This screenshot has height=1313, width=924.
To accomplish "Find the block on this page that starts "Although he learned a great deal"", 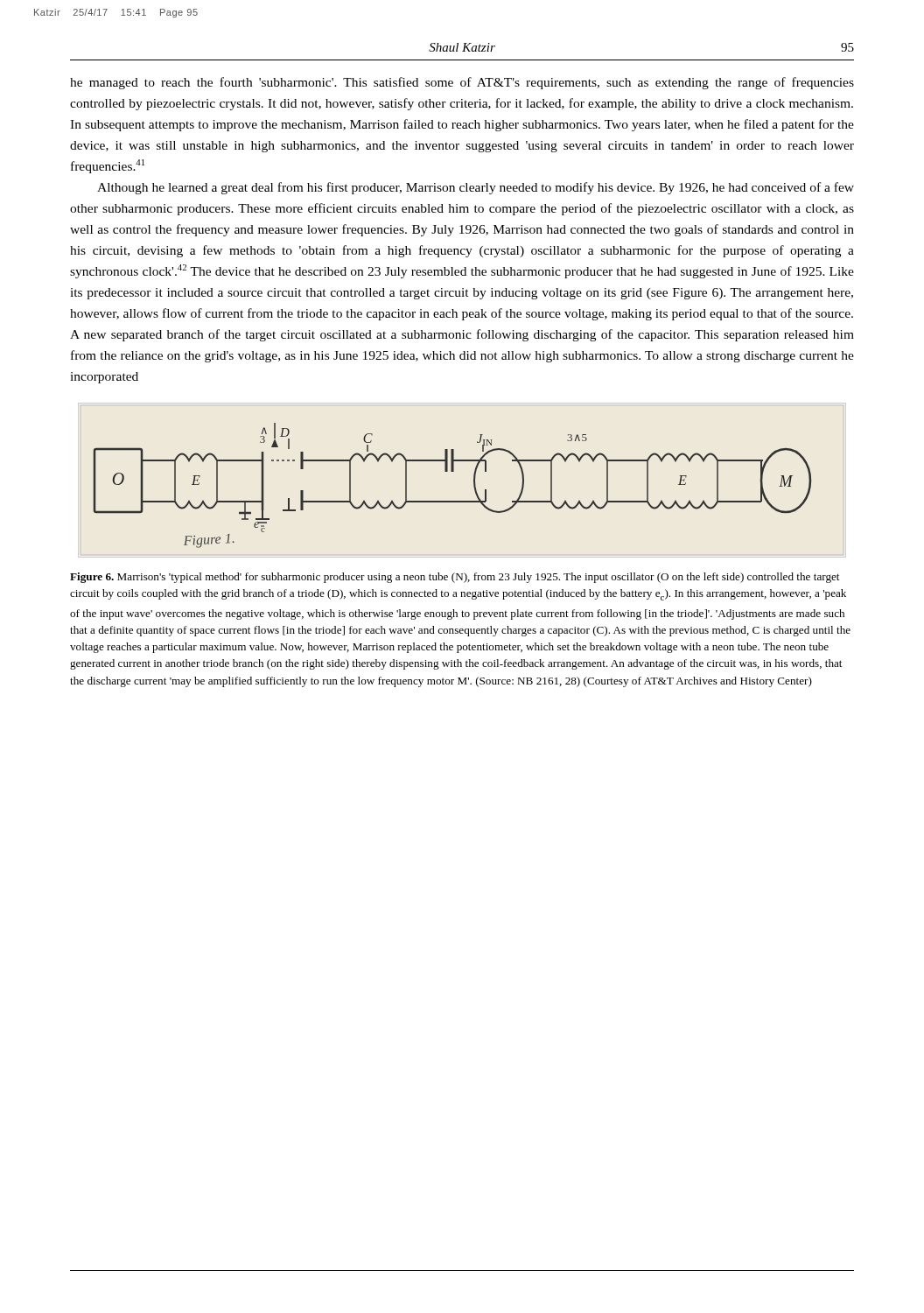I will (x=462, y=282).
